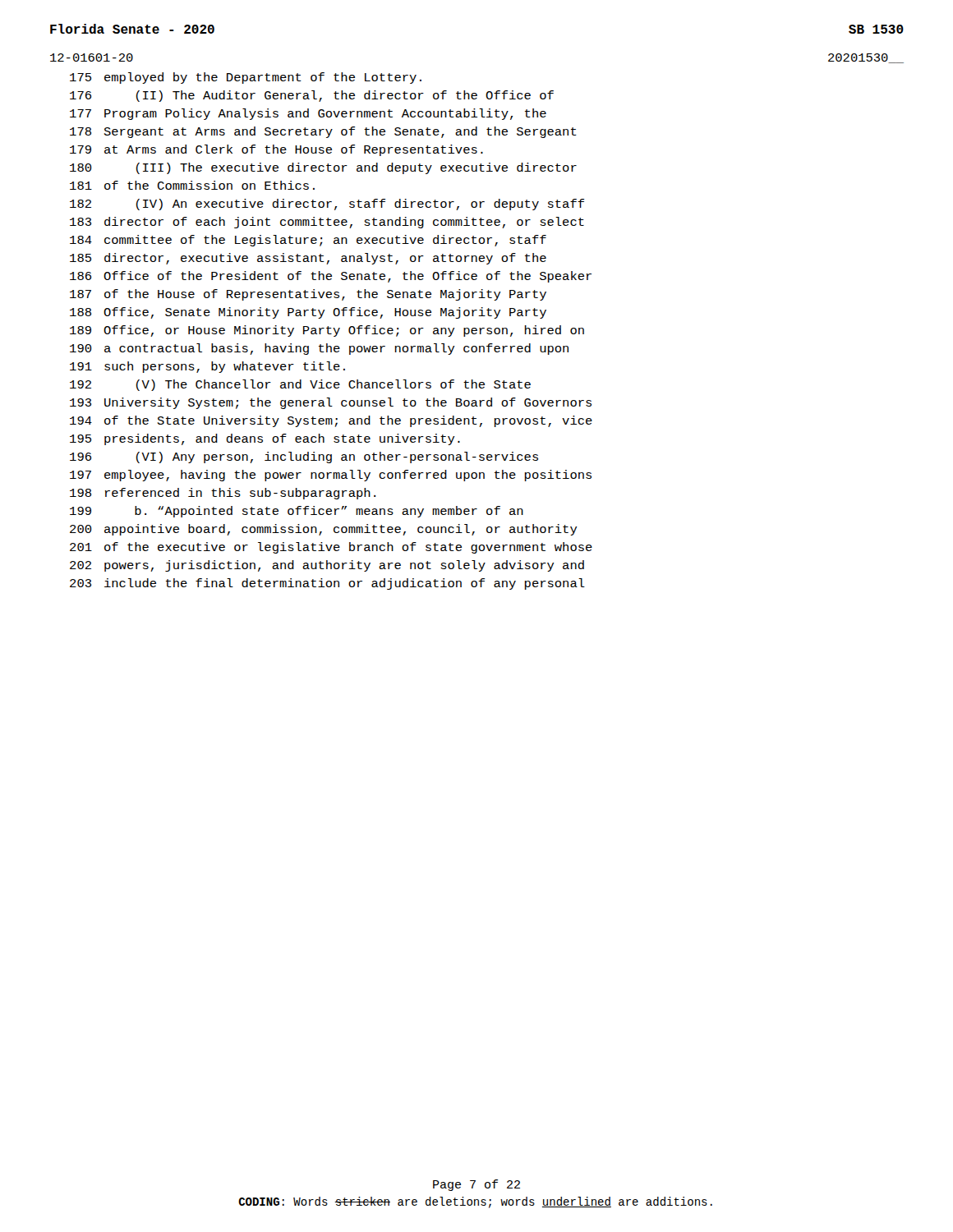Click the passage that begins "175 employed by the Department"
This screenshot has width=953, height=1232.
[x=476, y=331]
